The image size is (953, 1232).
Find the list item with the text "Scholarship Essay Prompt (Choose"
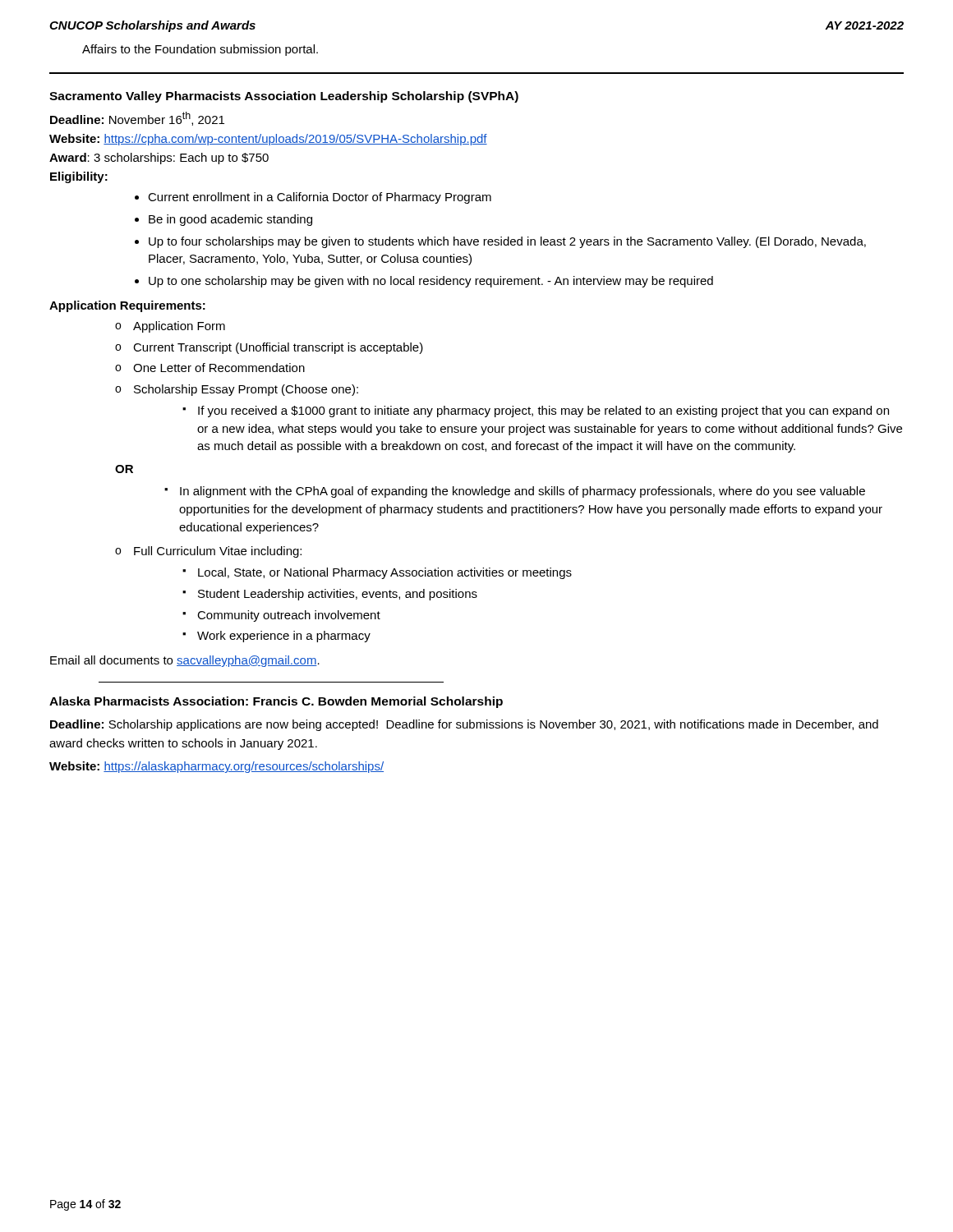tap(518, 418)
